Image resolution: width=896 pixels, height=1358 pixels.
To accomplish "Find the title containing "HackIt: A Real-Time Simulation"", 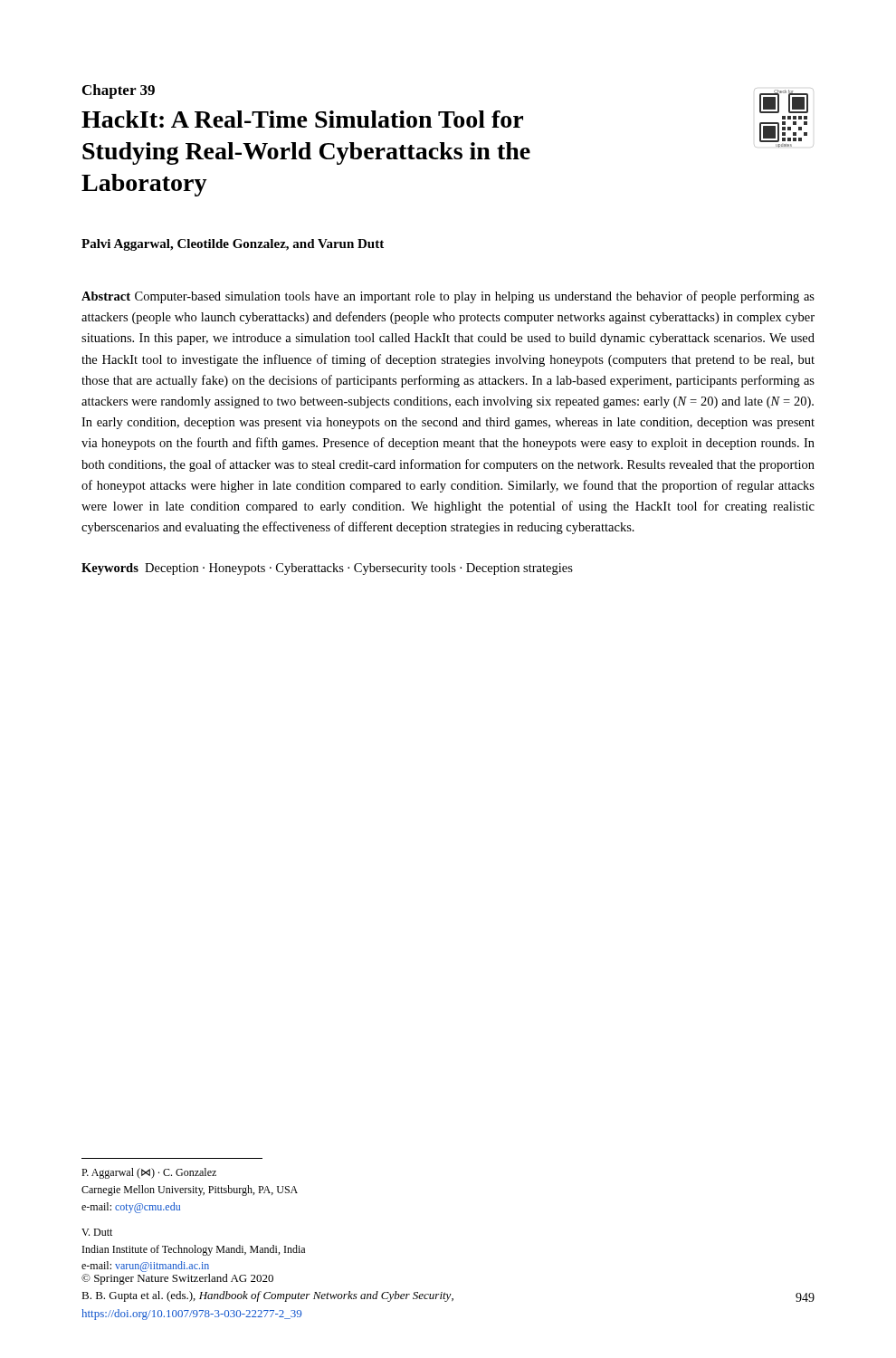I will pos(306,151).
